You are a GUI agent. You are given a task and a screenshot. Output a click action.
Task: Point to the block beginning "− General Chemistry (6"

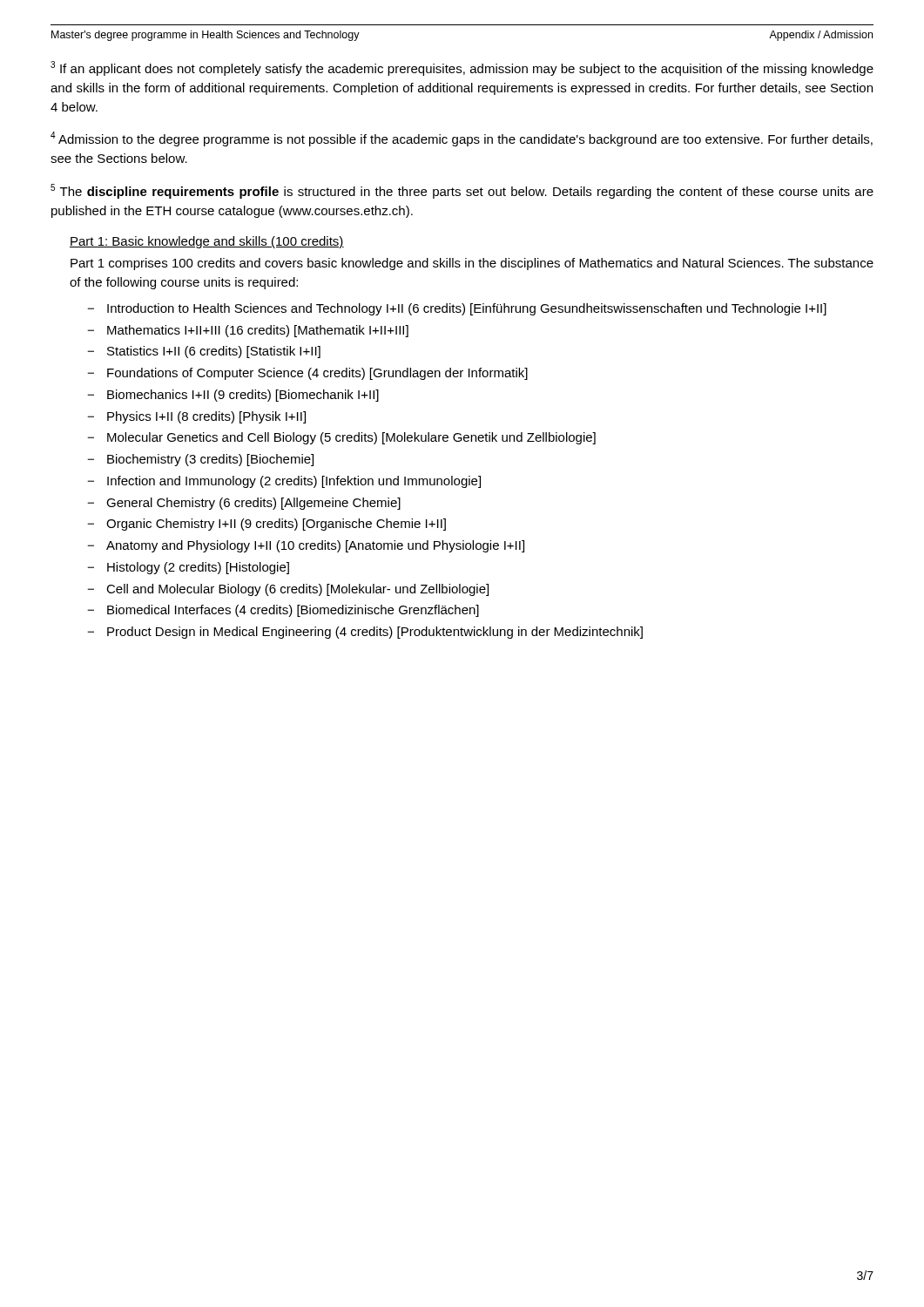[x=244, y=502]
